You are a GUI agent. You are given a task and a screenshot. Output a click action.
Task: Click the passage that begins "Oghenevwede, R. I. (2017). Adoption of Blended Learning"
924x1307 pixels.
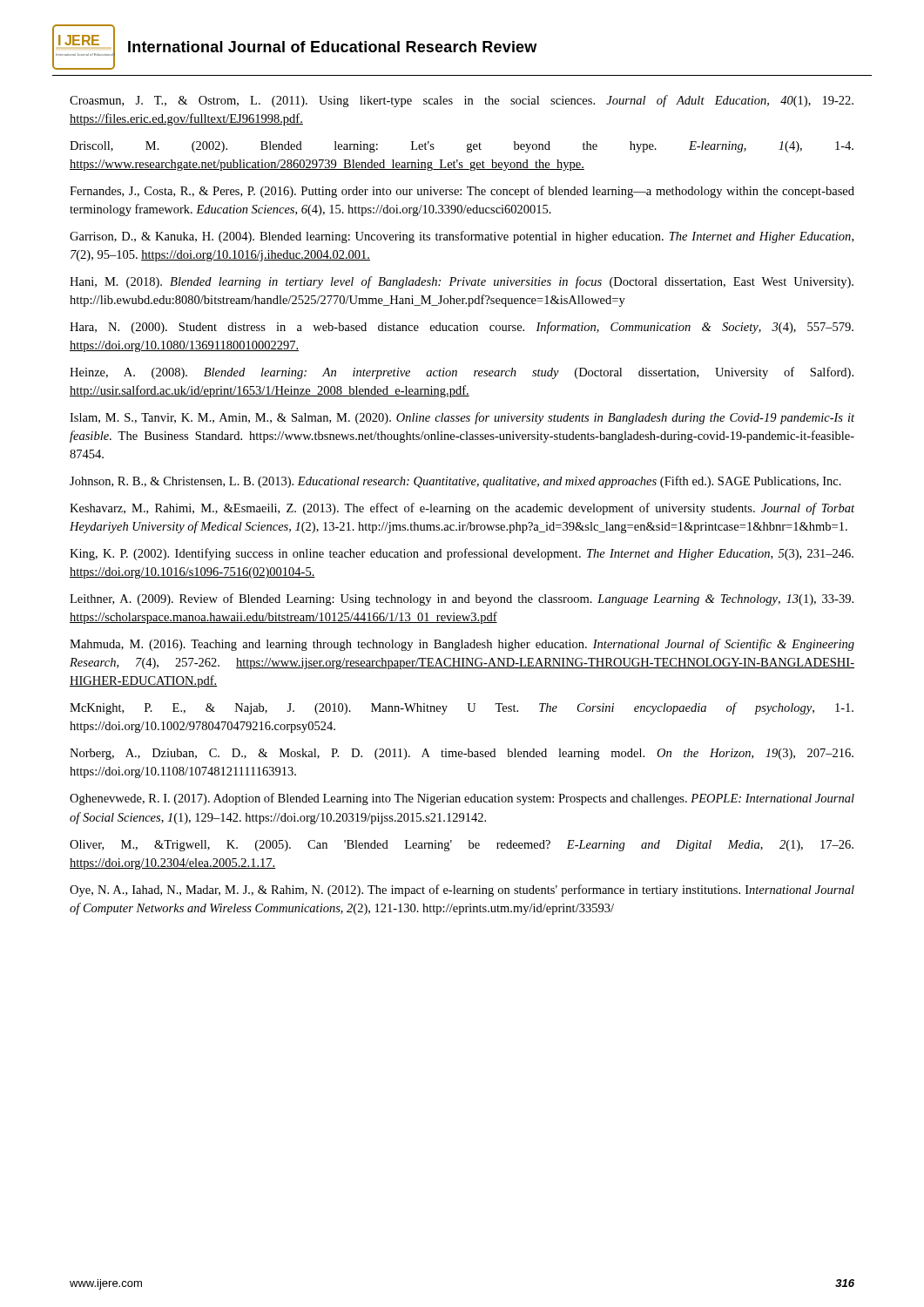click(462, 808)
